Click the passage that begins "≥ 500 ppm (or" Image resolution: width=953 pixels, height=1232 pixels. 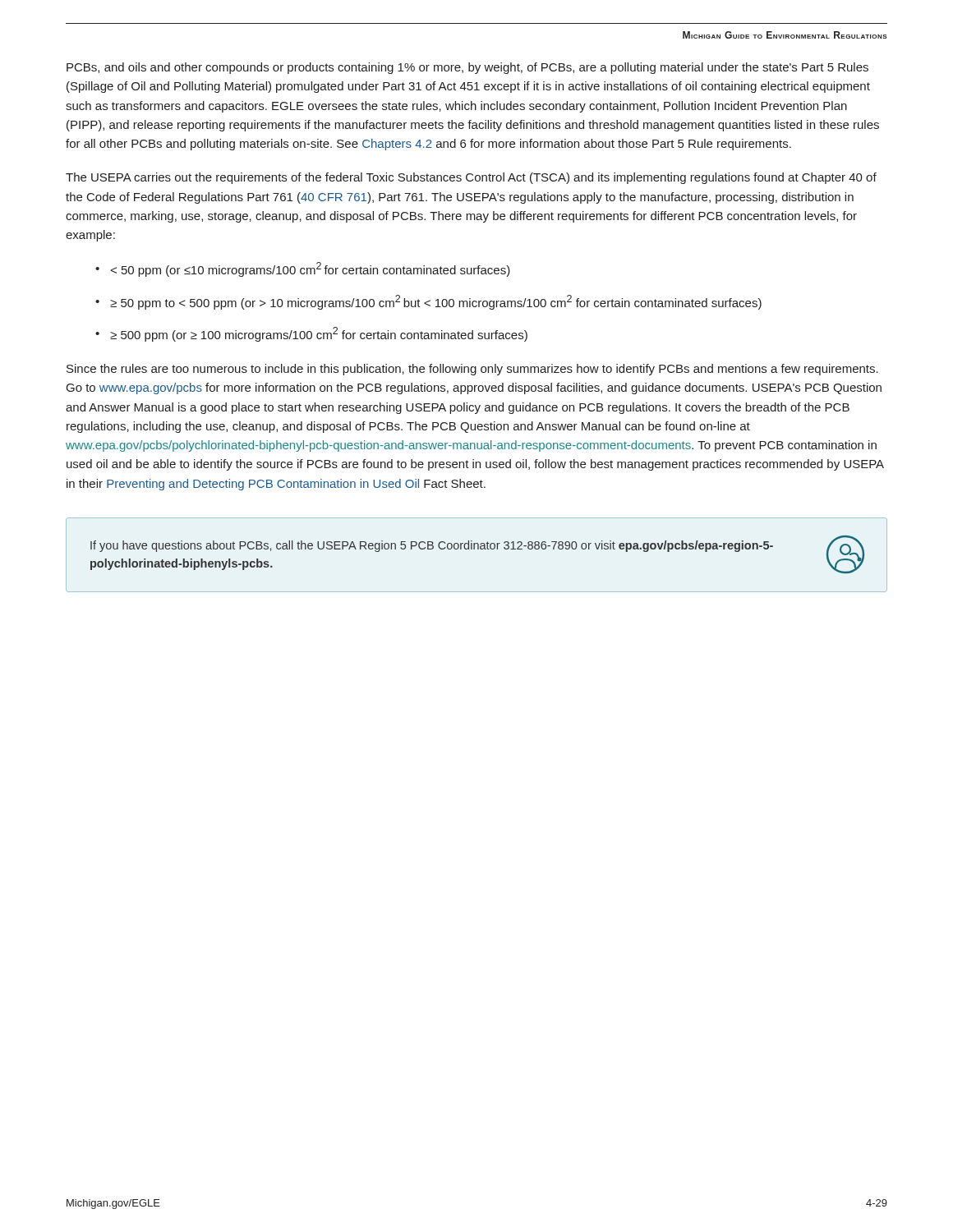click(x=319, y=333)
